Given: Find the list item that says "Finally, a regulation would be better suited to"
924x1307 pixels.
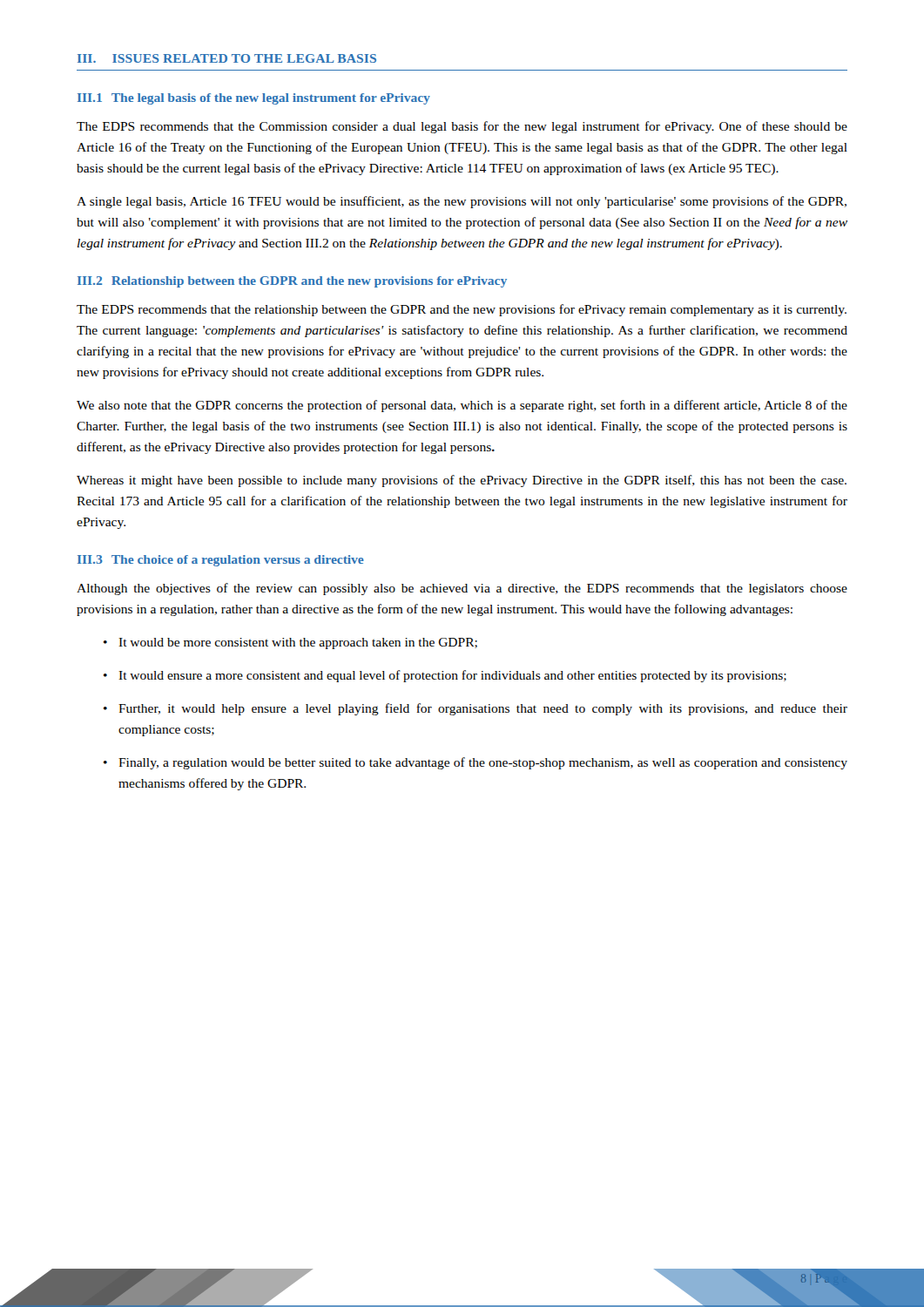Looking at the screenshot, I should (483, 773).
